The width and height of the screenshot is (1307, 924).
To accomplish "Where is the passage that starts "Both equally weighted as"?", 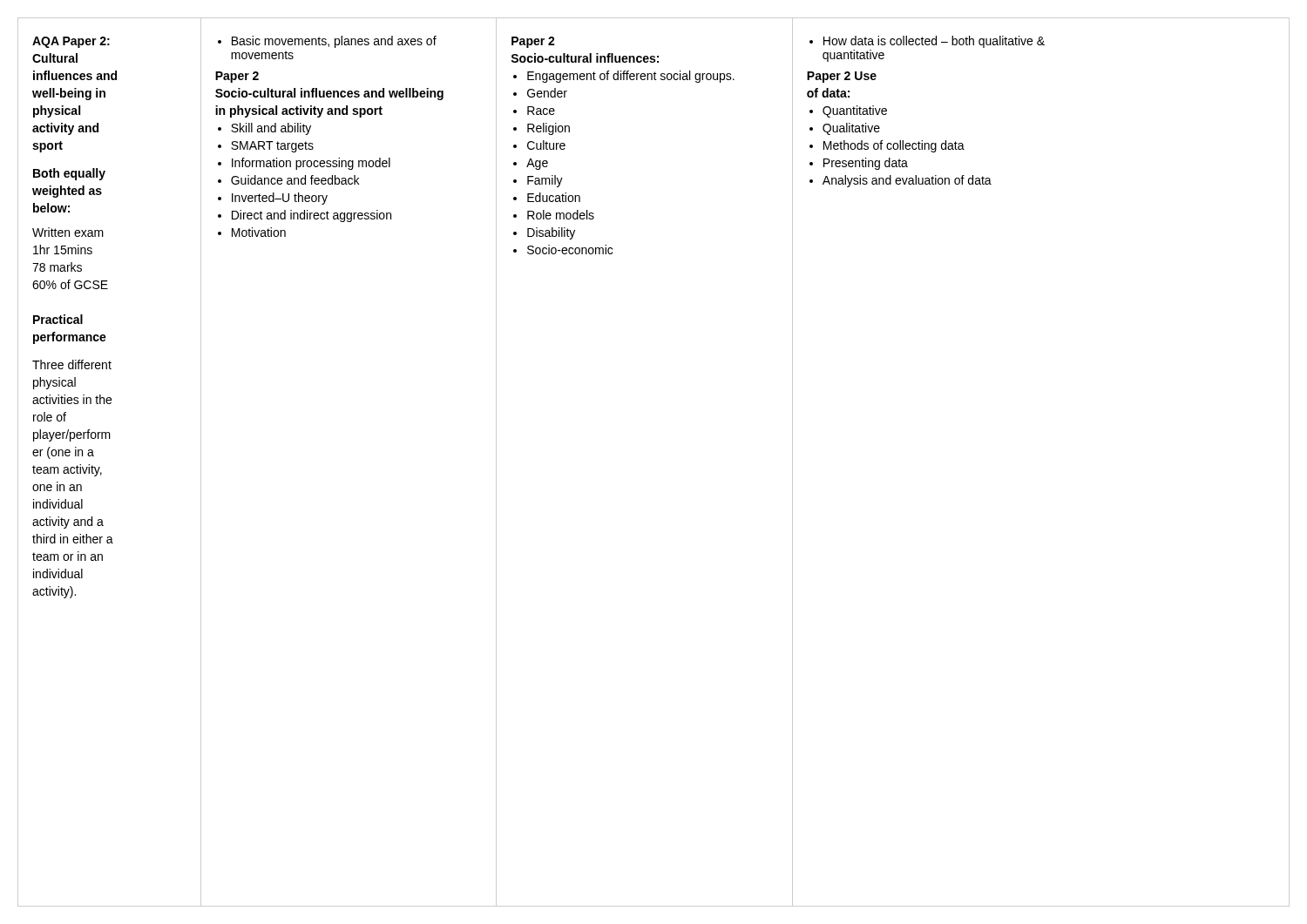I will click(x=109, y=191).
